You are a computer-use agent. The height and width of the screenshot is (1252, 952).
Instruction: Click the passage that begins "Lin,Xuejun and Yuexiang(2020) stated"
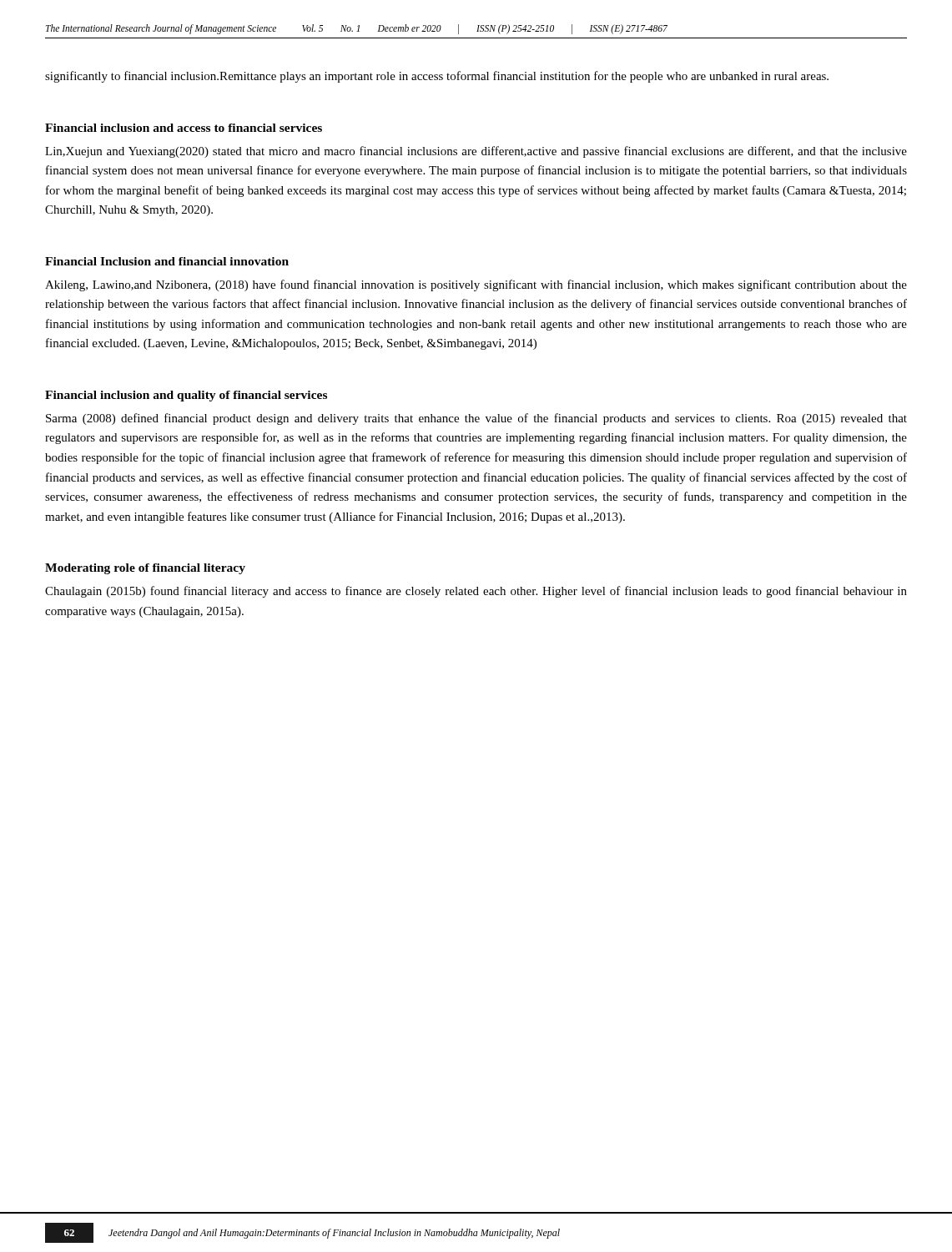click(x=476, y=181)
